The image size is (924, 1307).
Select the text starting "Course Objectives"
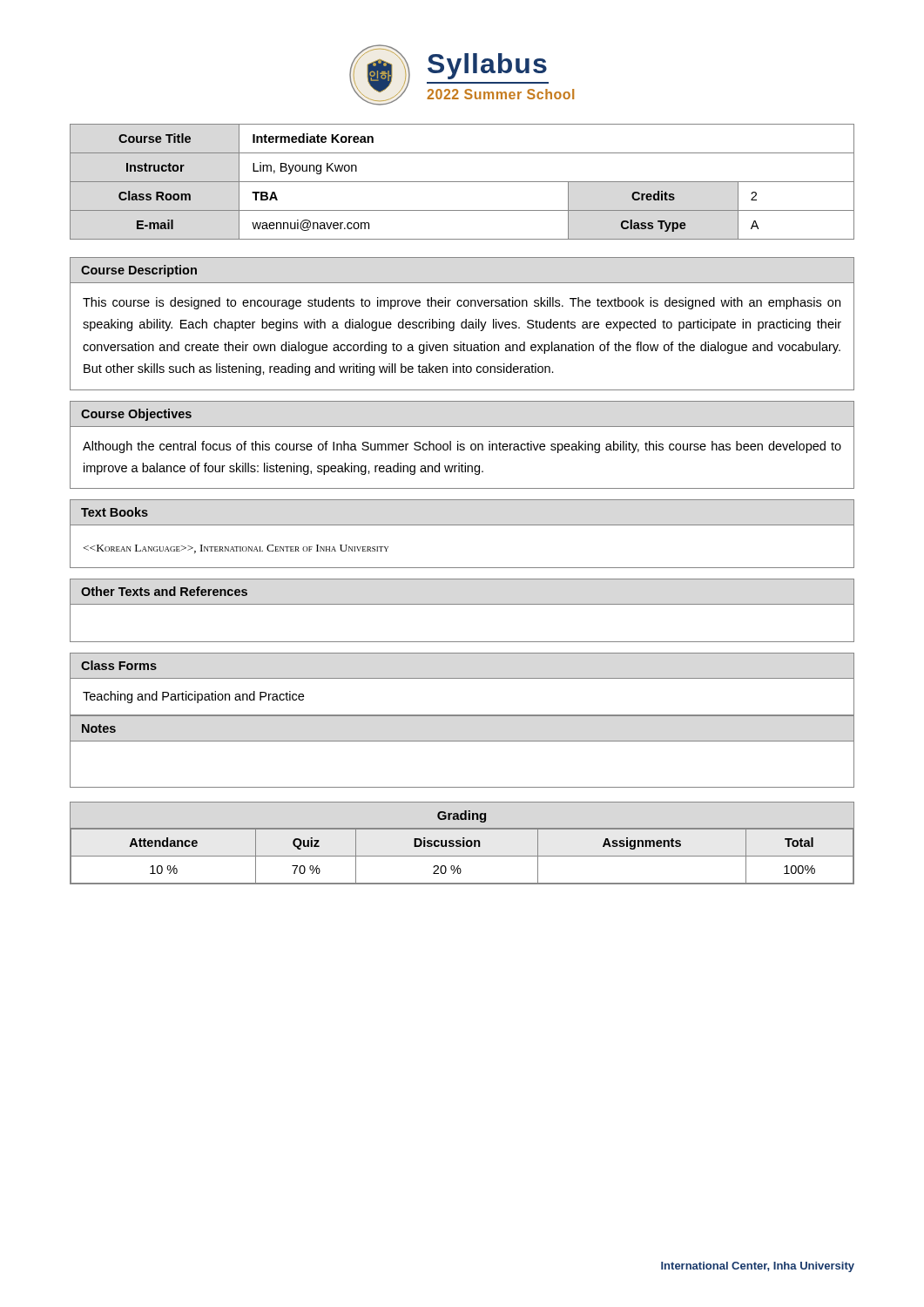point(136,413)
